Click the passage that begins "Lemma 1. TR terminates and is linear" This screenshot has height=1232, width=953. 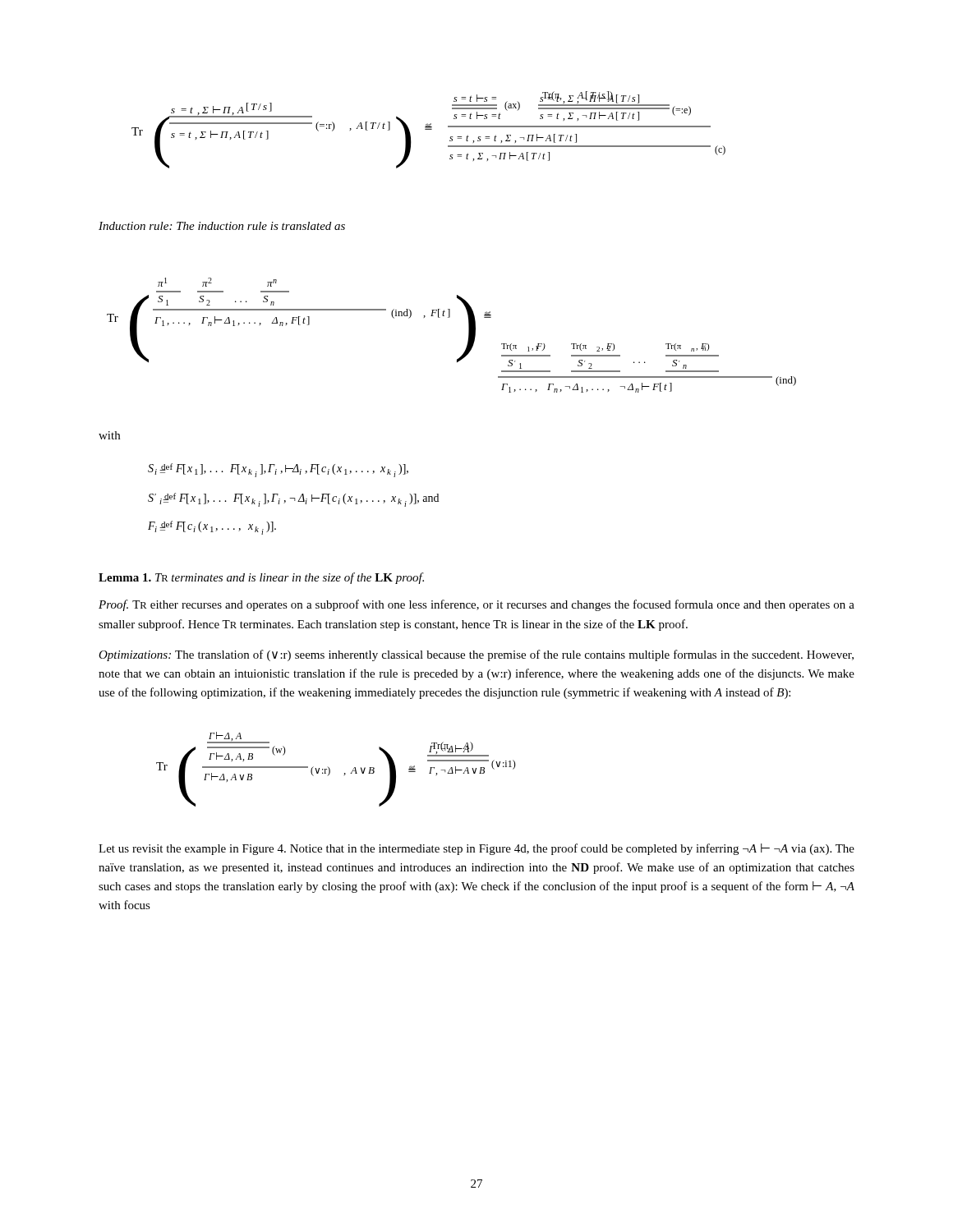pyautogui.click(x=262, y=577)
